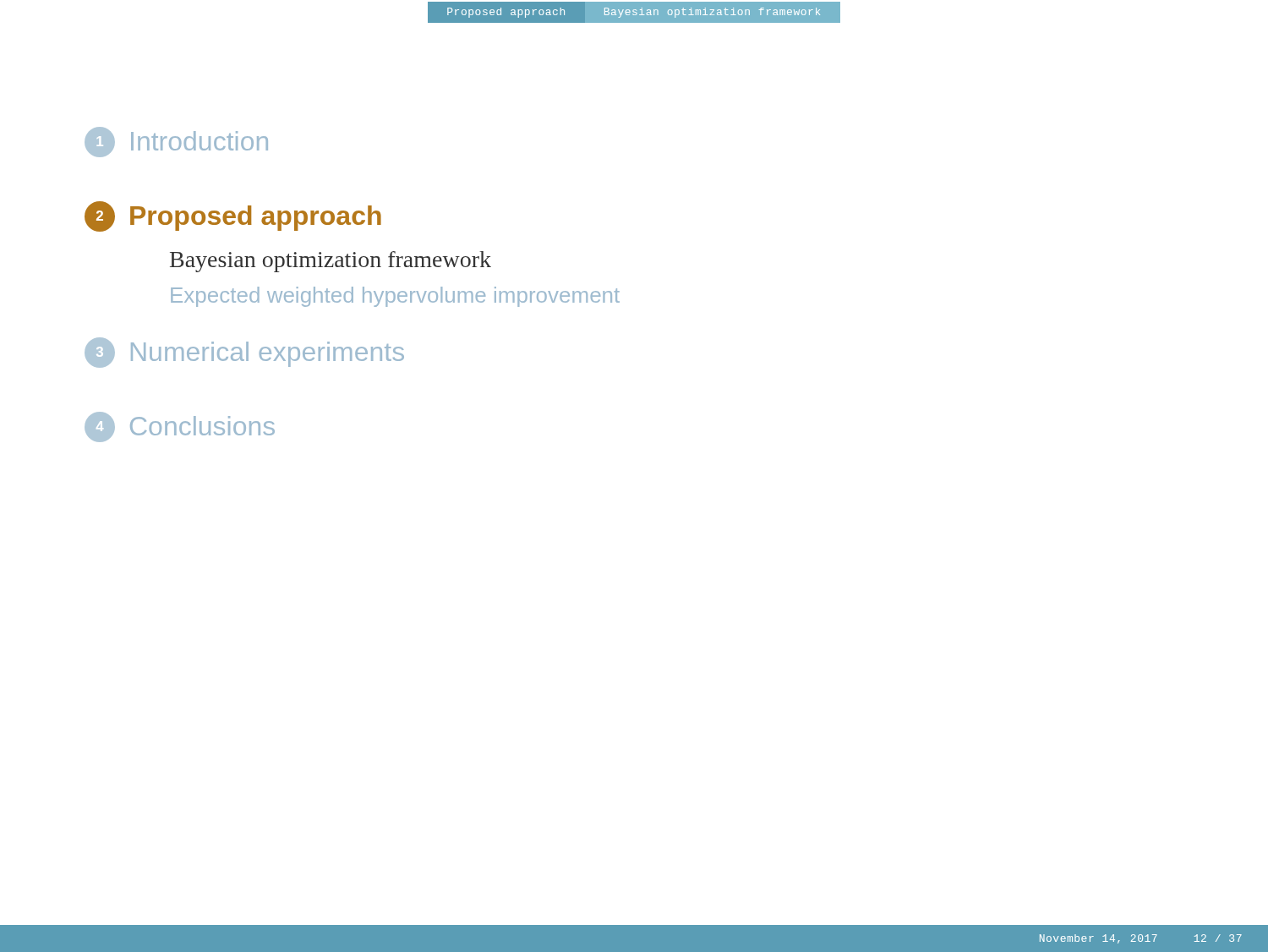Viewport: 1268px width, 952px height.
Task: Locate the list item that reads "Bayesian optimization framework"
Action: click(x=330, y=259)
